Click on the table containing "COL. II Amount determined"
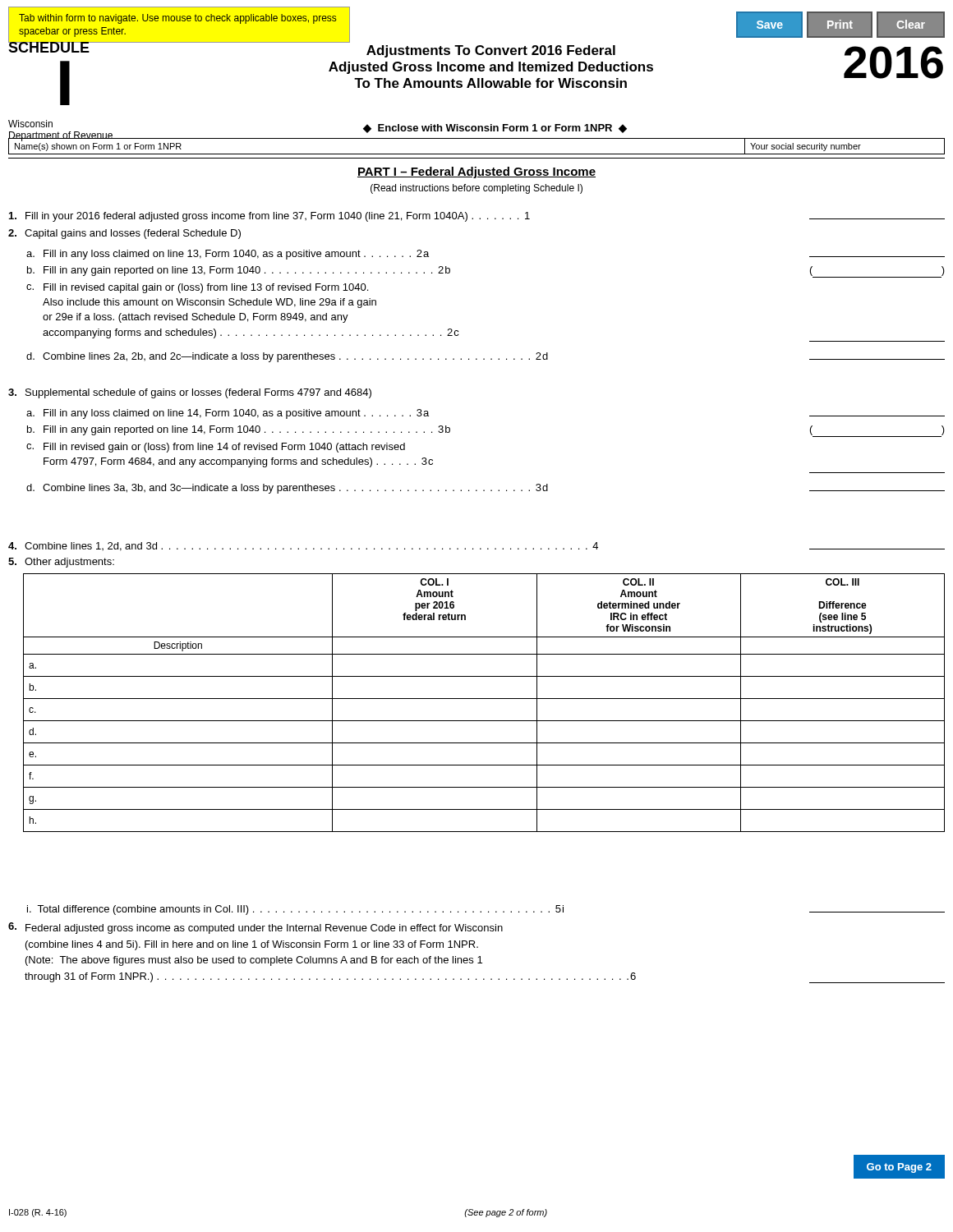 click(484, 703)
